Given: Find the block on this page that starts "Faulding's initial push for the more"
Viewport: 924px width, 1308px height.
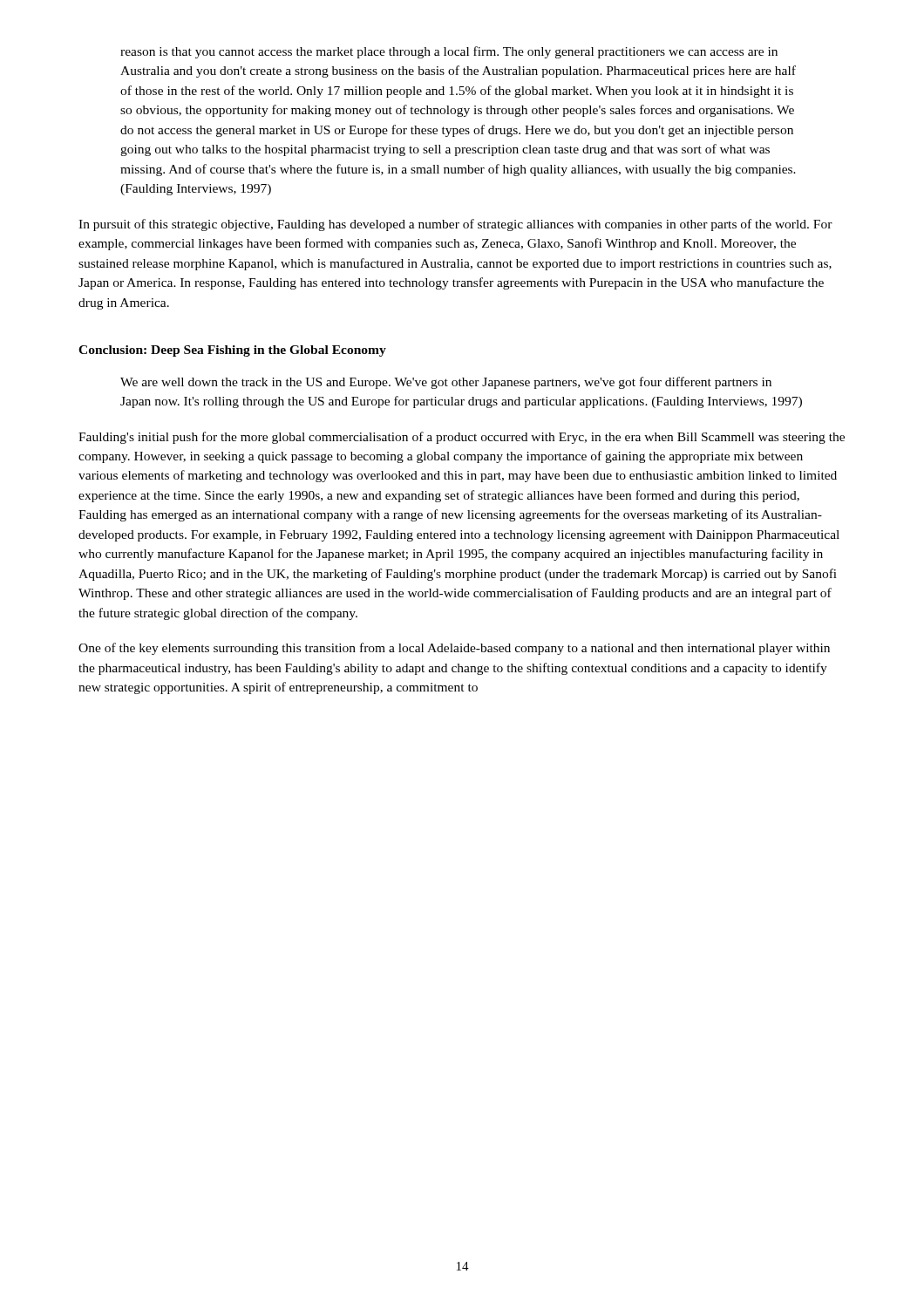Looking at the screenshot, I should tap(462, 524).
